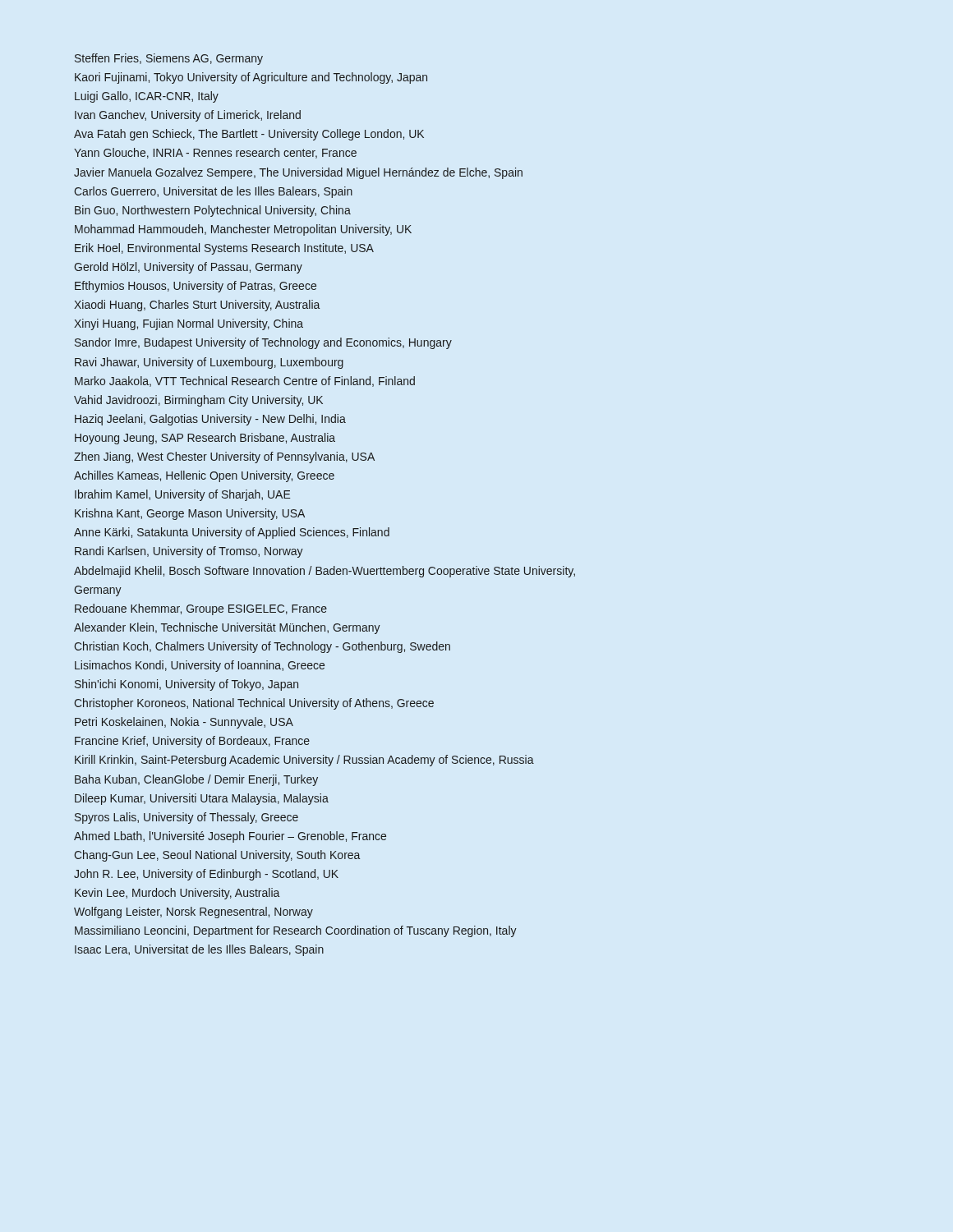This screenshot has height=1232, width=953.
Task: Select the passage starting "Efthymios Housos, University of"
Action: 195,286
